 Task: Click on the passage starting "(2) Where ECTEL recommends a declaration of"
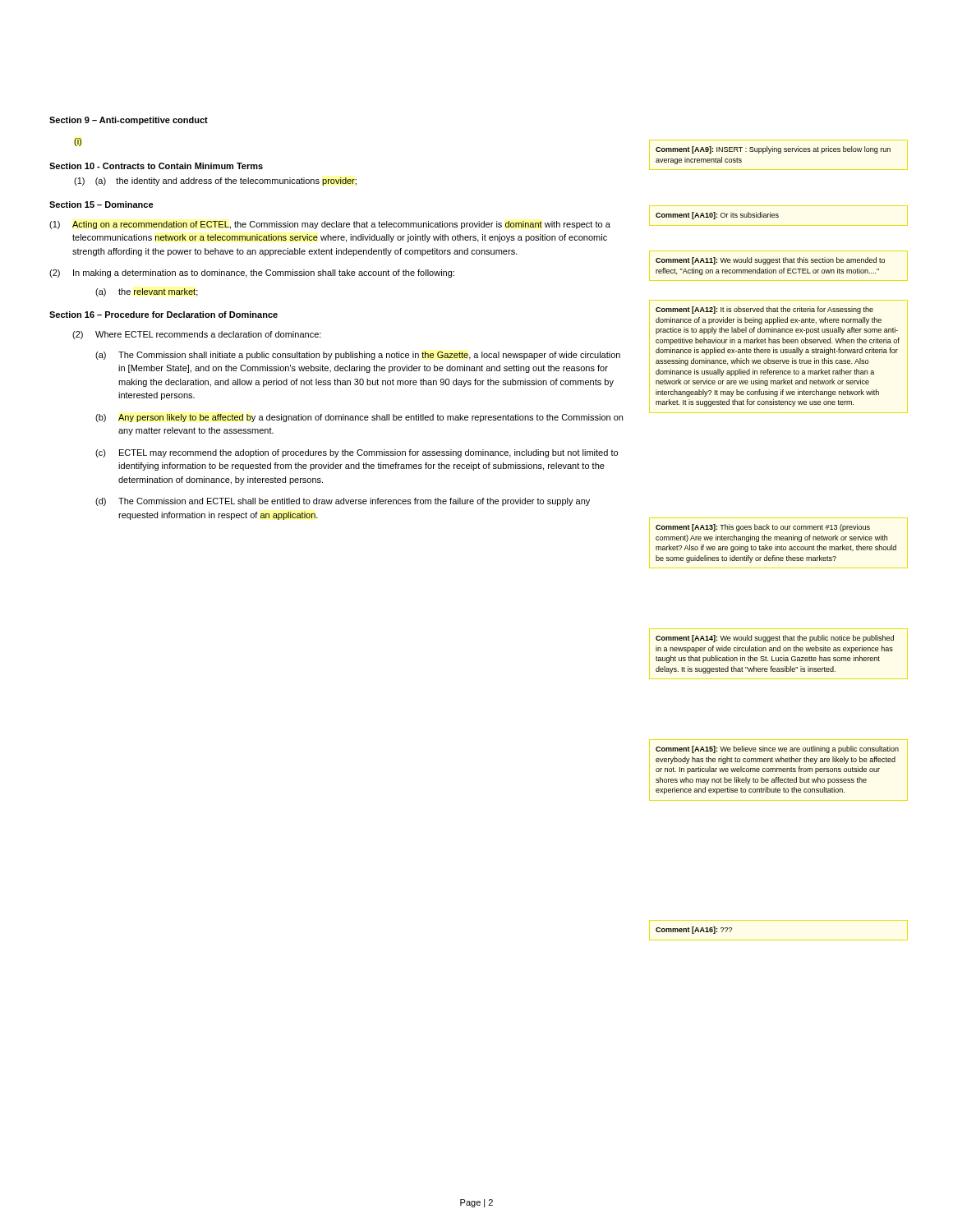click(x=197, y=334)
